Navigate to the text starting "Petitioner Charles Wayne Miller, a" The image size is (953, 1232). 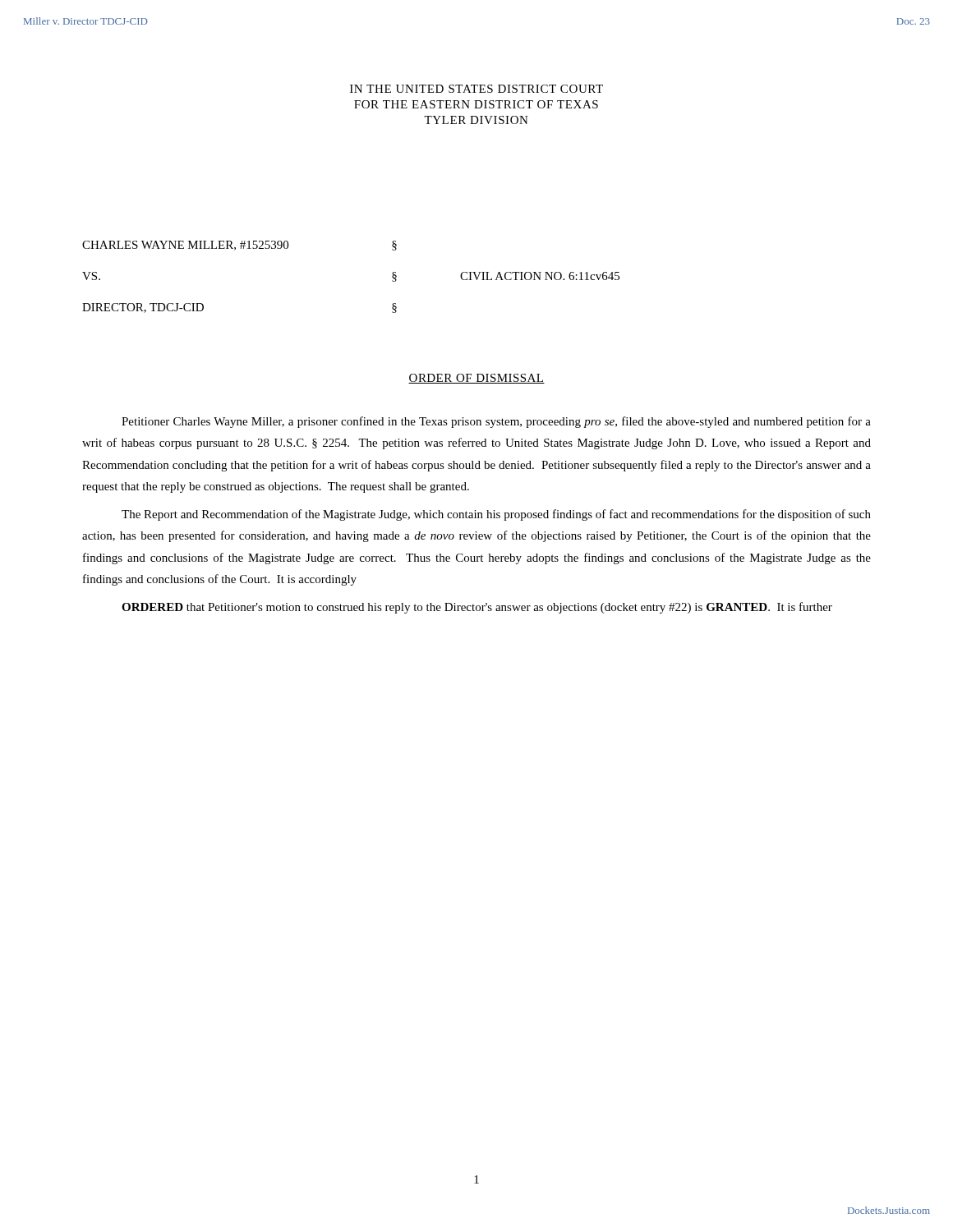pos(476,514)
